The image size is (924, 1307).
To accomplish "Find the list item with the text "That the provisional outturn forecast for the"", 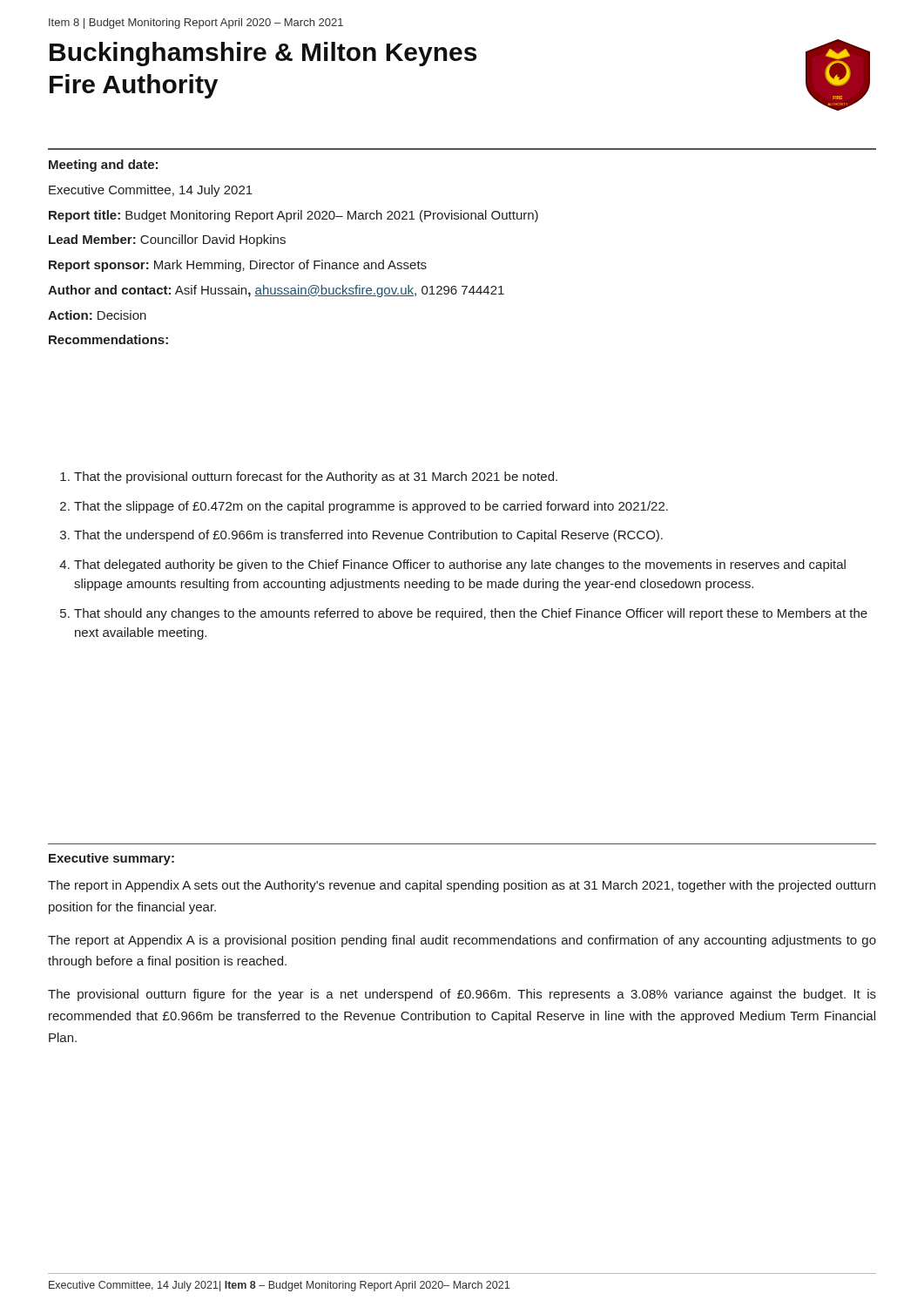I will click(316, 476).
